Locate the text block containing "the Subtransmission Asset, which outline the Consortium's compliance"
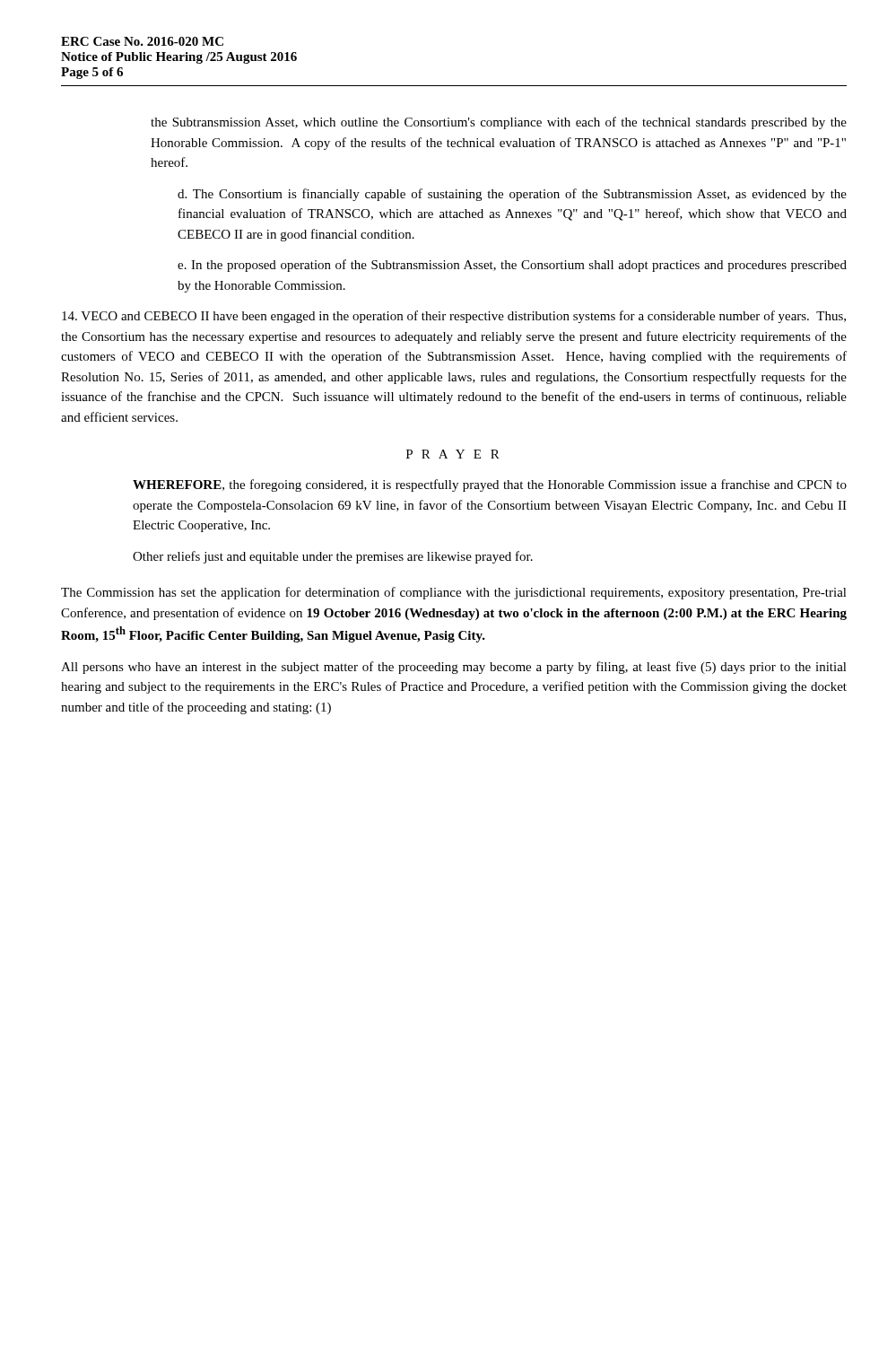896x1346 pixels. click(x=499, y=142)
